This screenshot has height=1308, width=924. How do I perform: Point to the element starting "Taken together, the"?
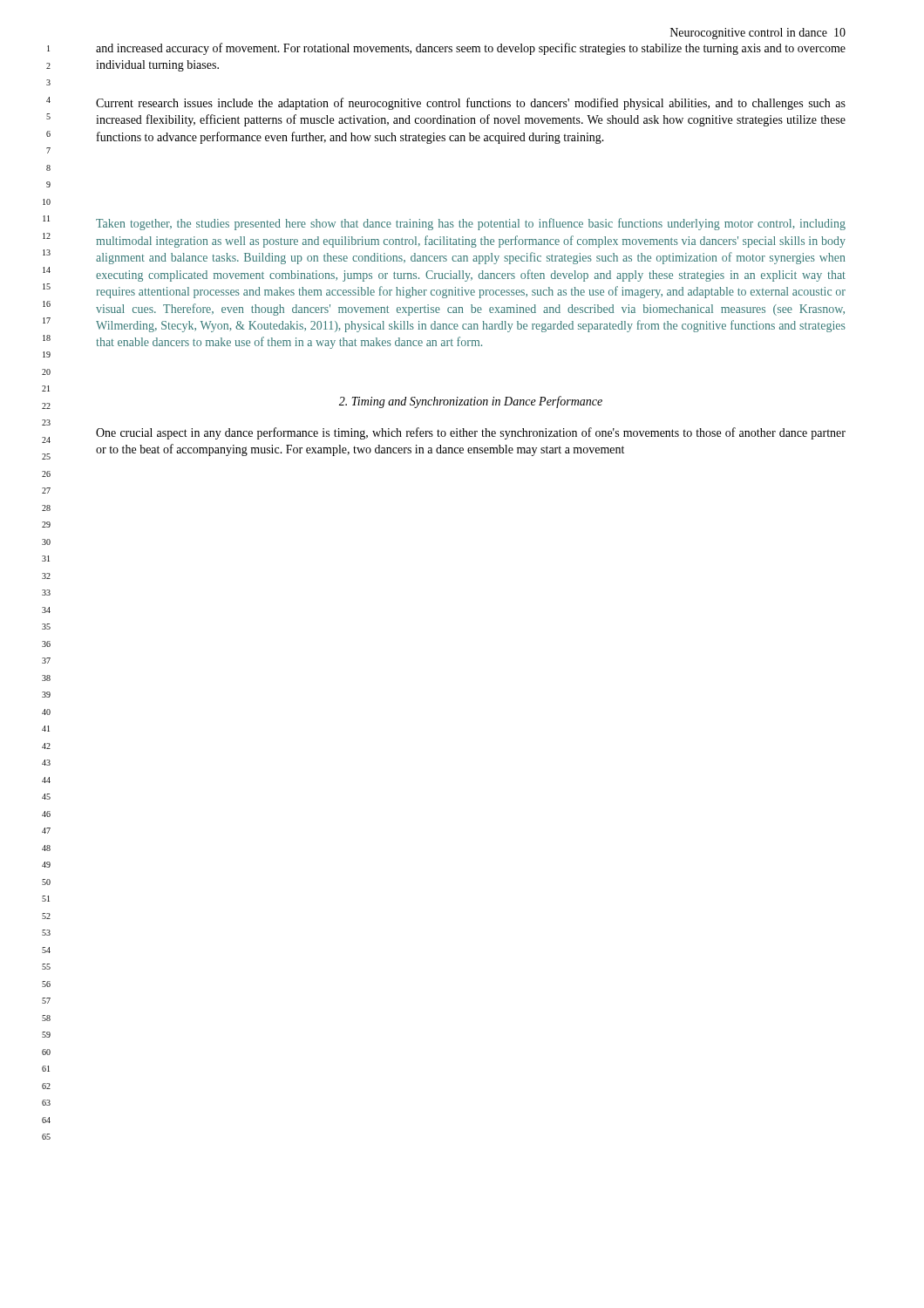click(x=471, y=283)
